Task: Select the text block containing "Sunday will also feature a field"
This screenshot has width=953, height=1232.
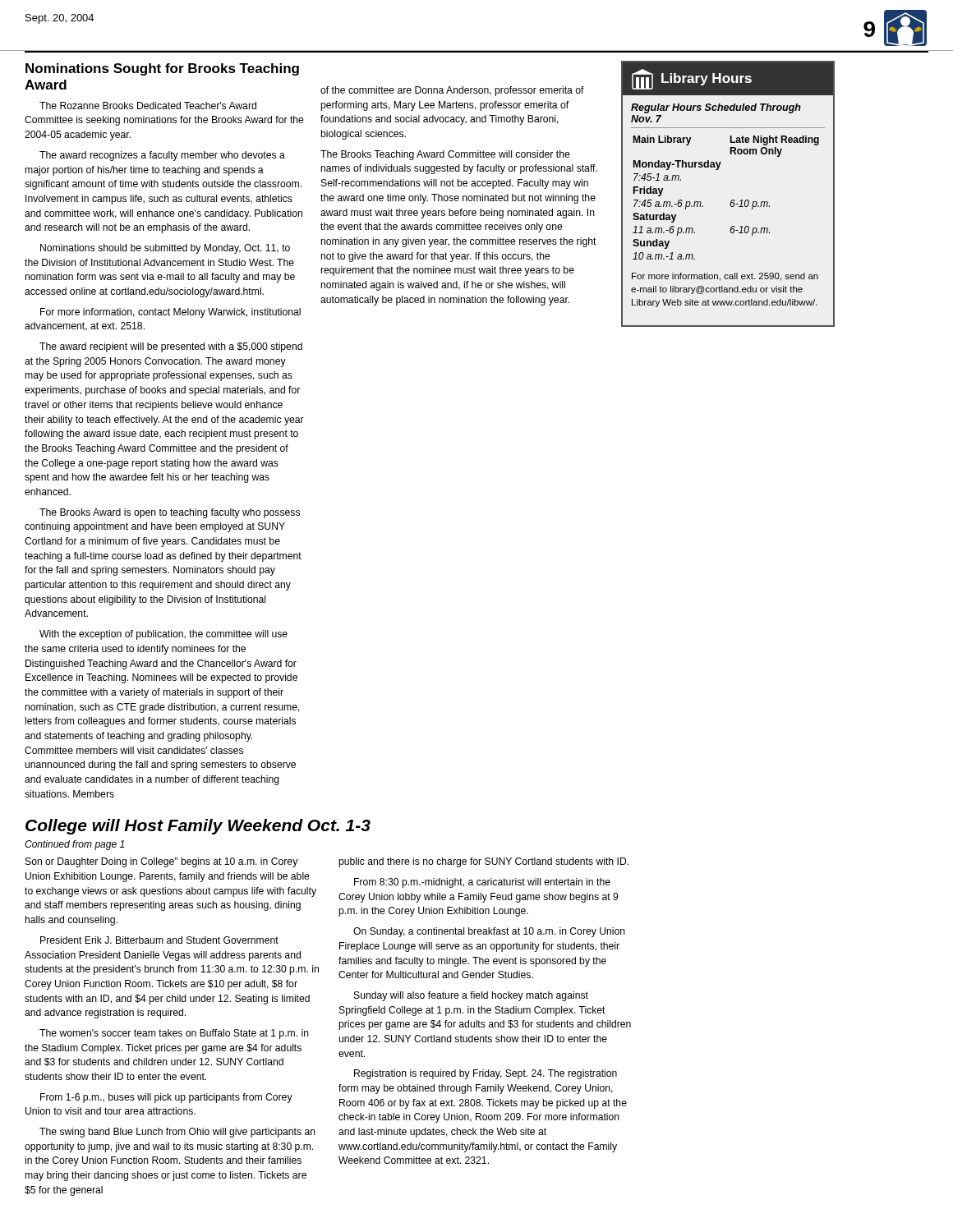Action: coord(485,1024)
